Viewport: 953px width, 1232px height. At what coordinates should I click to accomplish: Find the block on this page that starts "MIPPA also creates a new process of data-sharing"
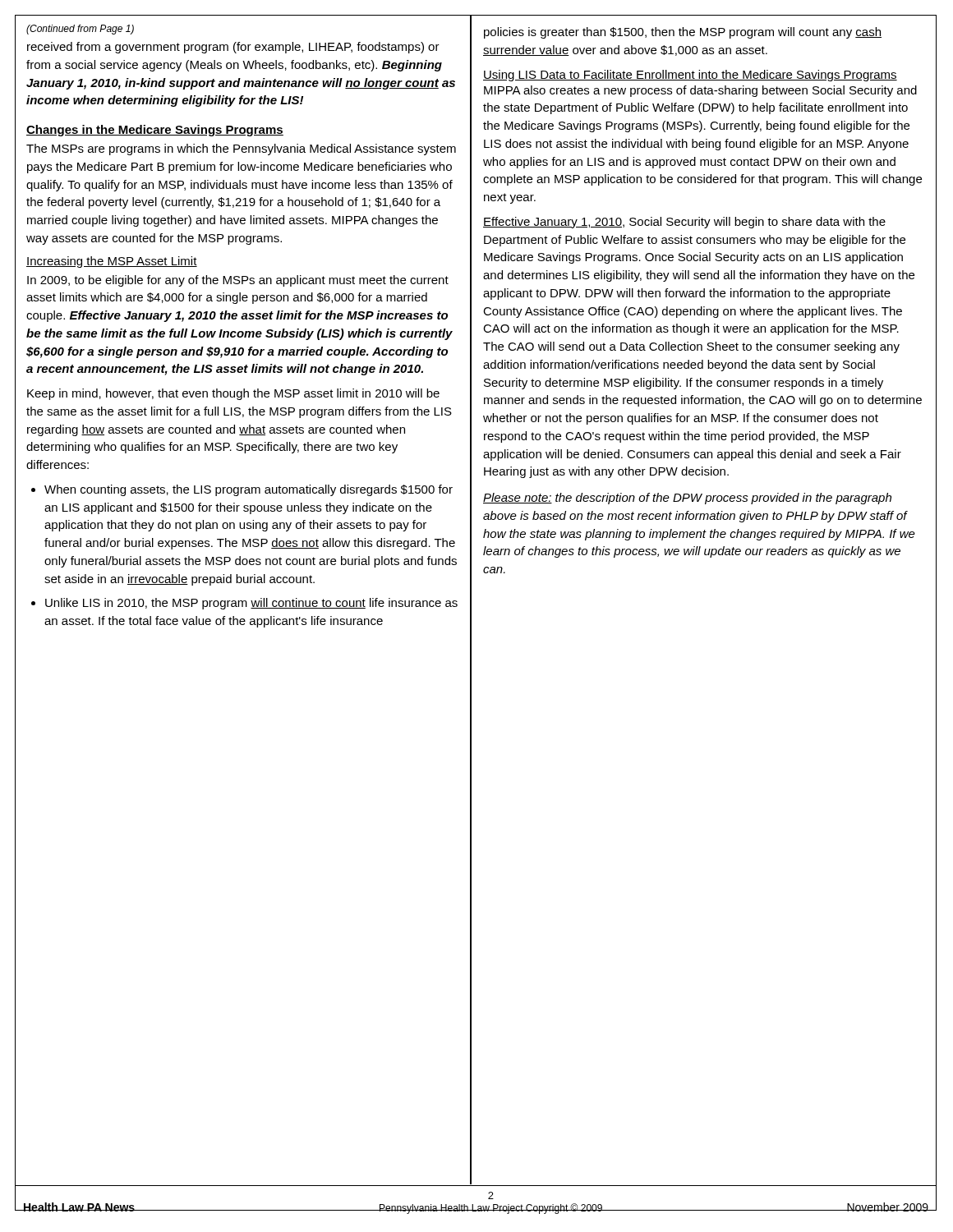coord(703,143)
